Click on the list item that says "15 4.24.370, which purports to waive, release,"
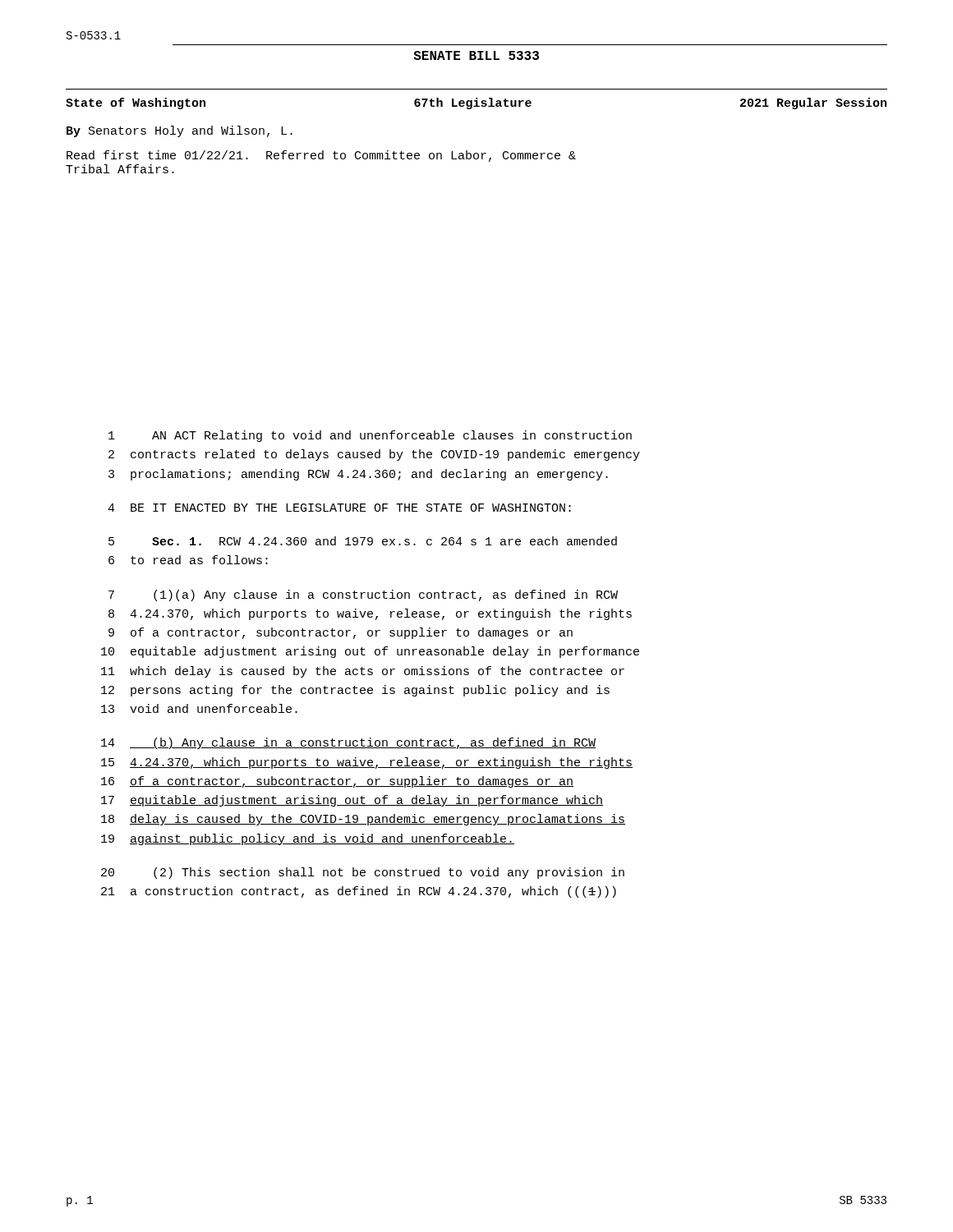This screenshot has width=953, height=1232. coord(476,763)
